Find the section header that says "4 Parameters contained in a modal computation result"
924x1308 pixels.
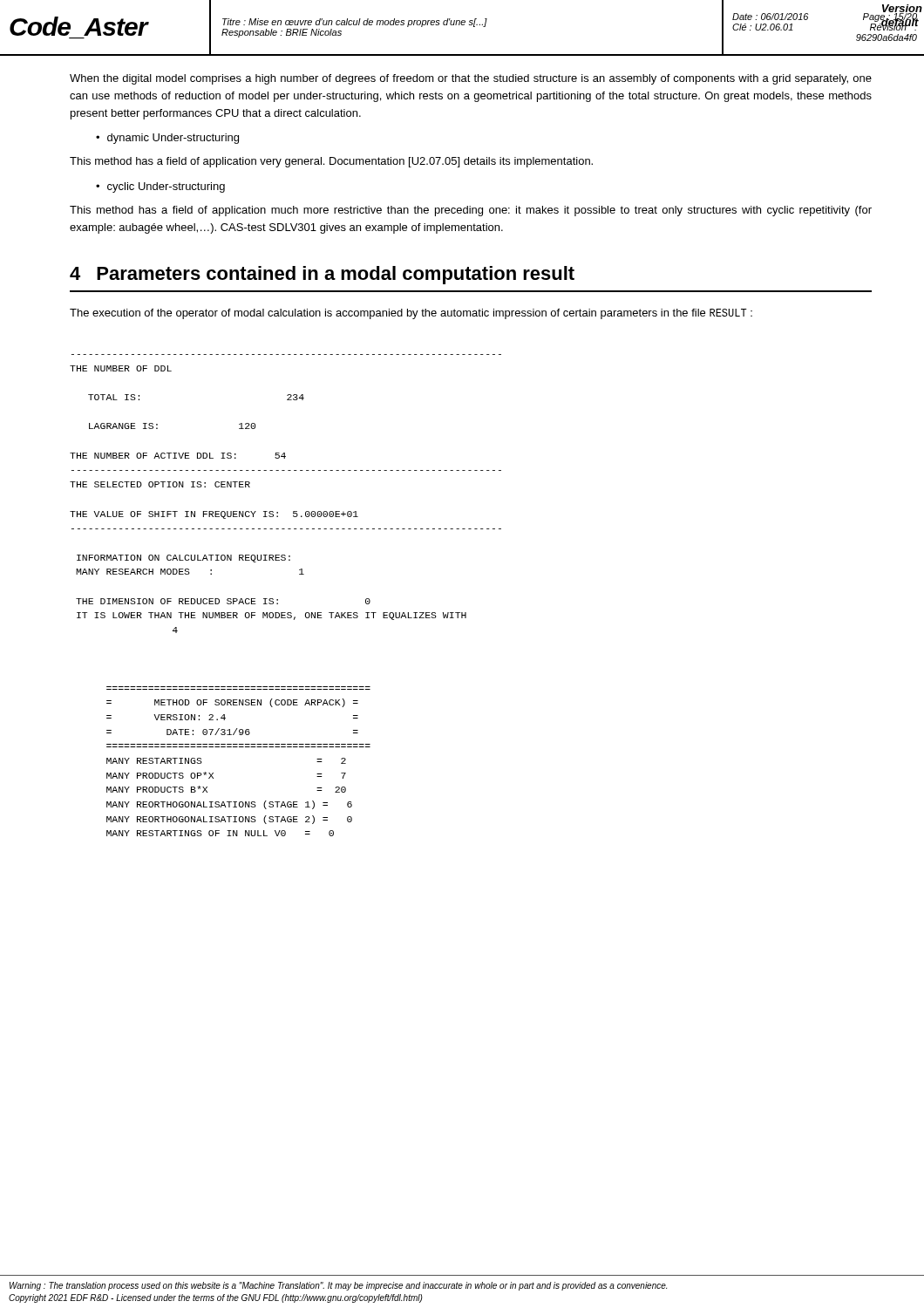click(322, 274)
